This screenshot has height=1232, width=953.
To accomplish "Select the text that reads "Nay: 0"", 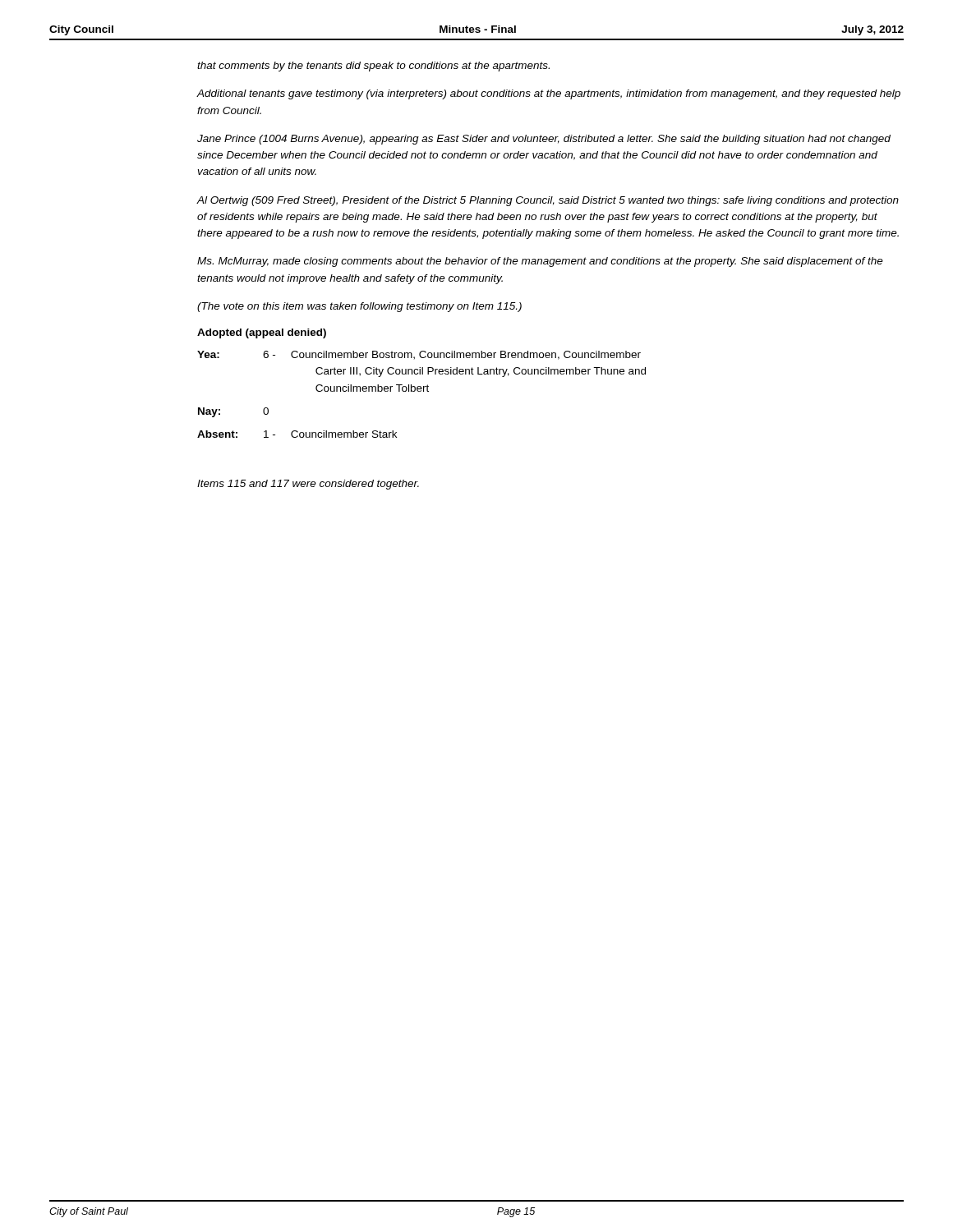I will coord(211,412).
